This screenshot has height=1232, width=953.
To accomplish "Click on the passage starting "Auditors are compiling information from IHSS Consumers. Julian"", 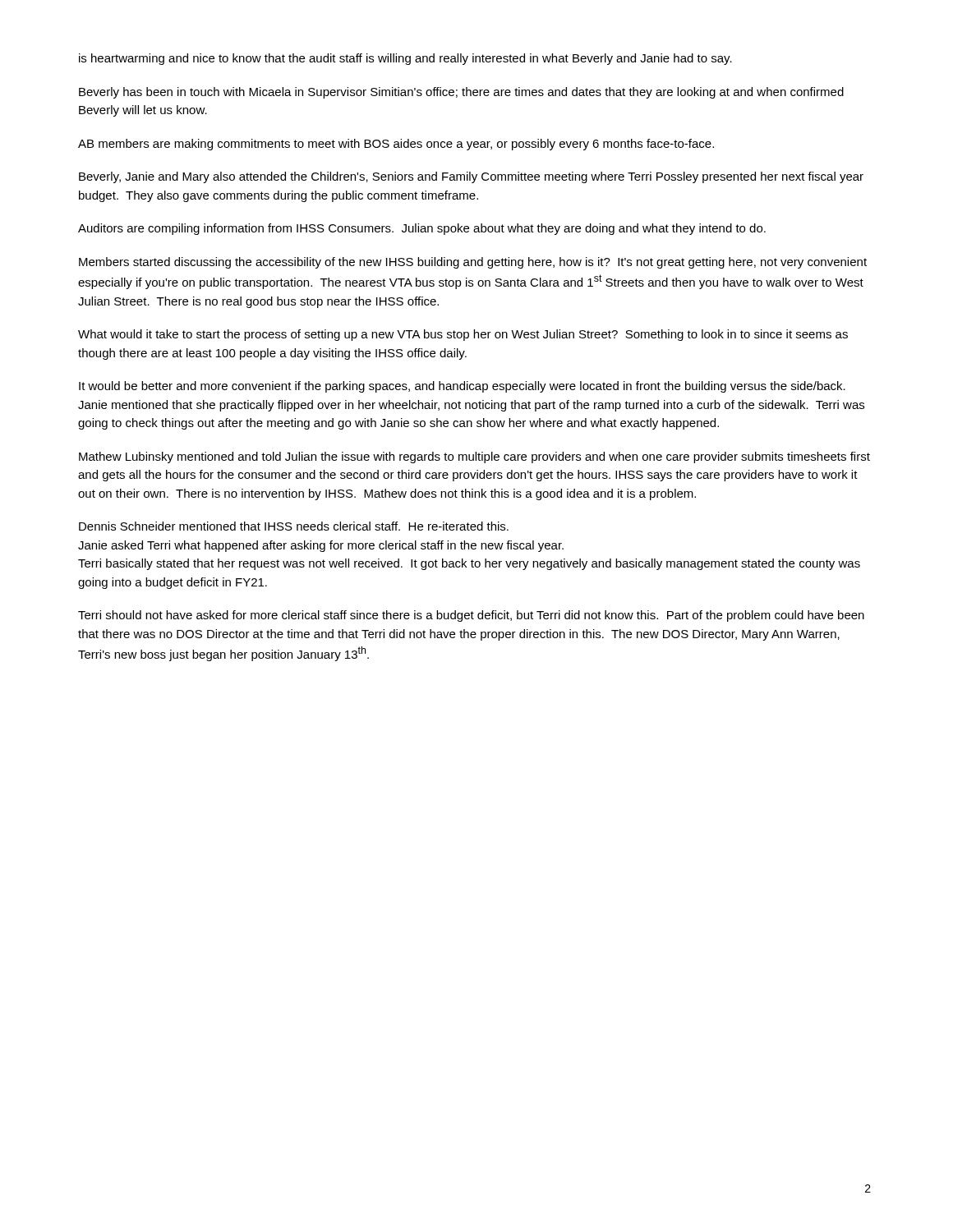I will [x=422, y=228].
